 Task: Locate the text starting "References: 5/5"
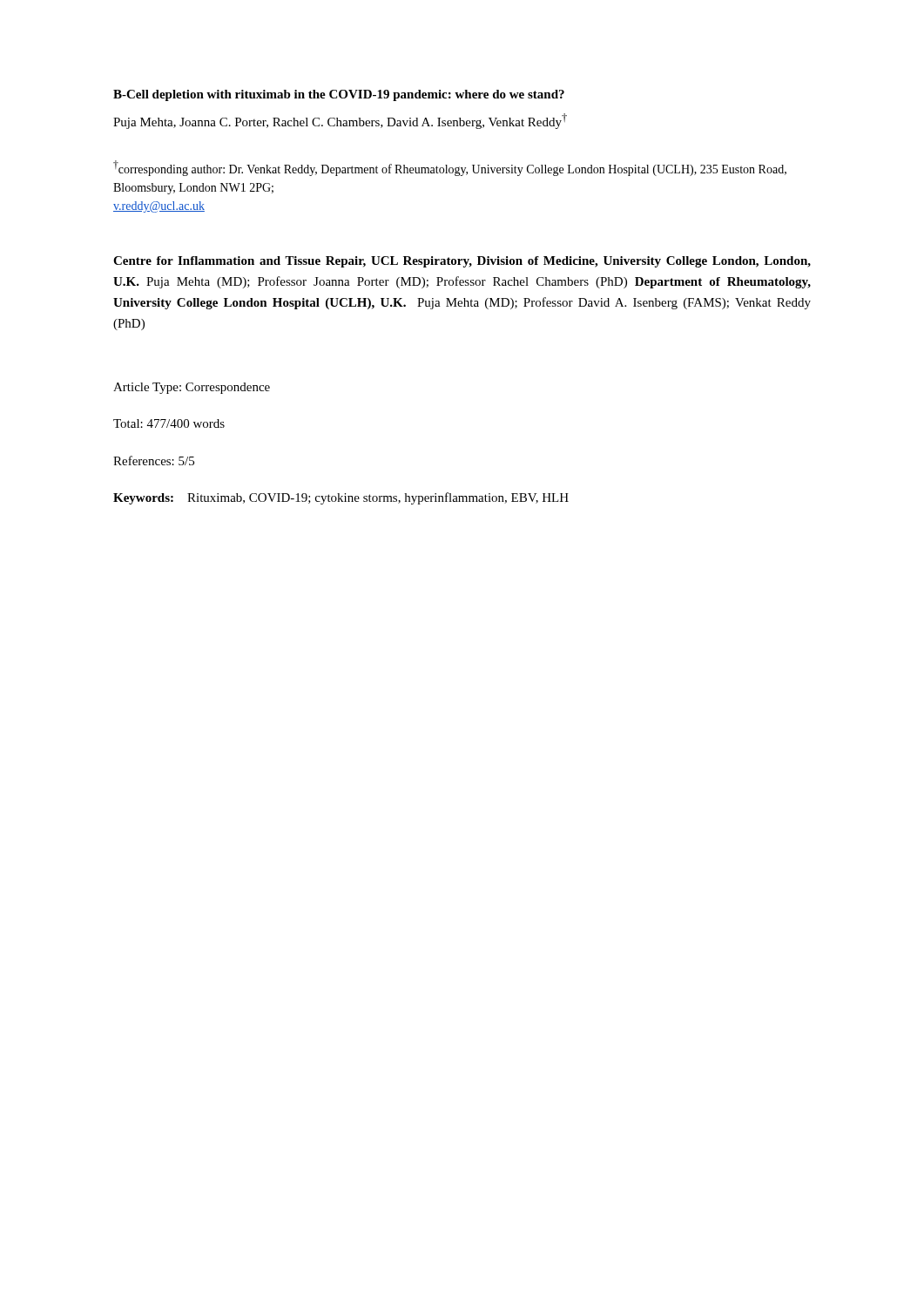pos(154,461)
